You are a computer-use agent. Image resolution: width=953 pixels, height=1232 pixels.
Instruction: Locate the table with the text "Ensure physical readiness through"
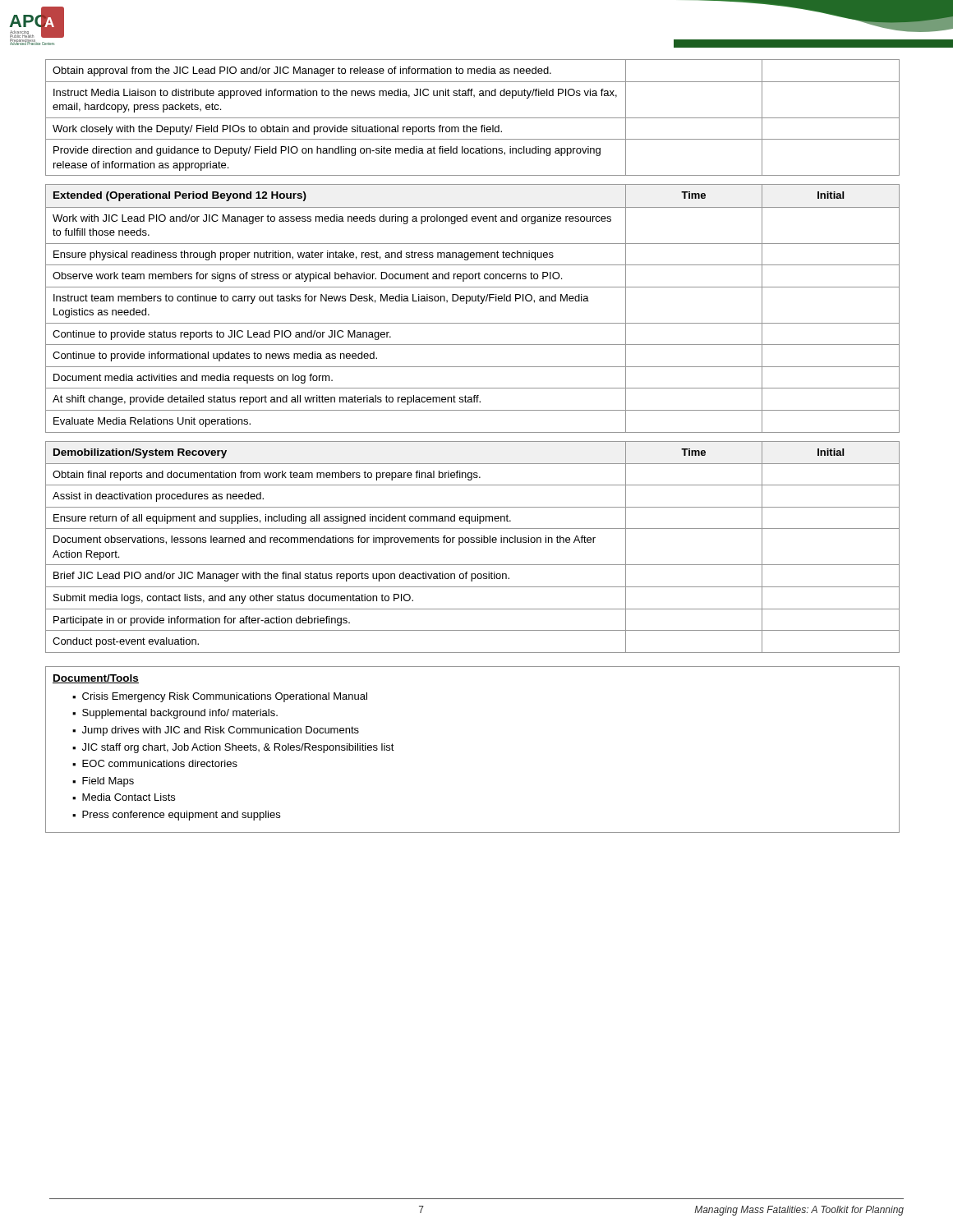tap(472, 362)
